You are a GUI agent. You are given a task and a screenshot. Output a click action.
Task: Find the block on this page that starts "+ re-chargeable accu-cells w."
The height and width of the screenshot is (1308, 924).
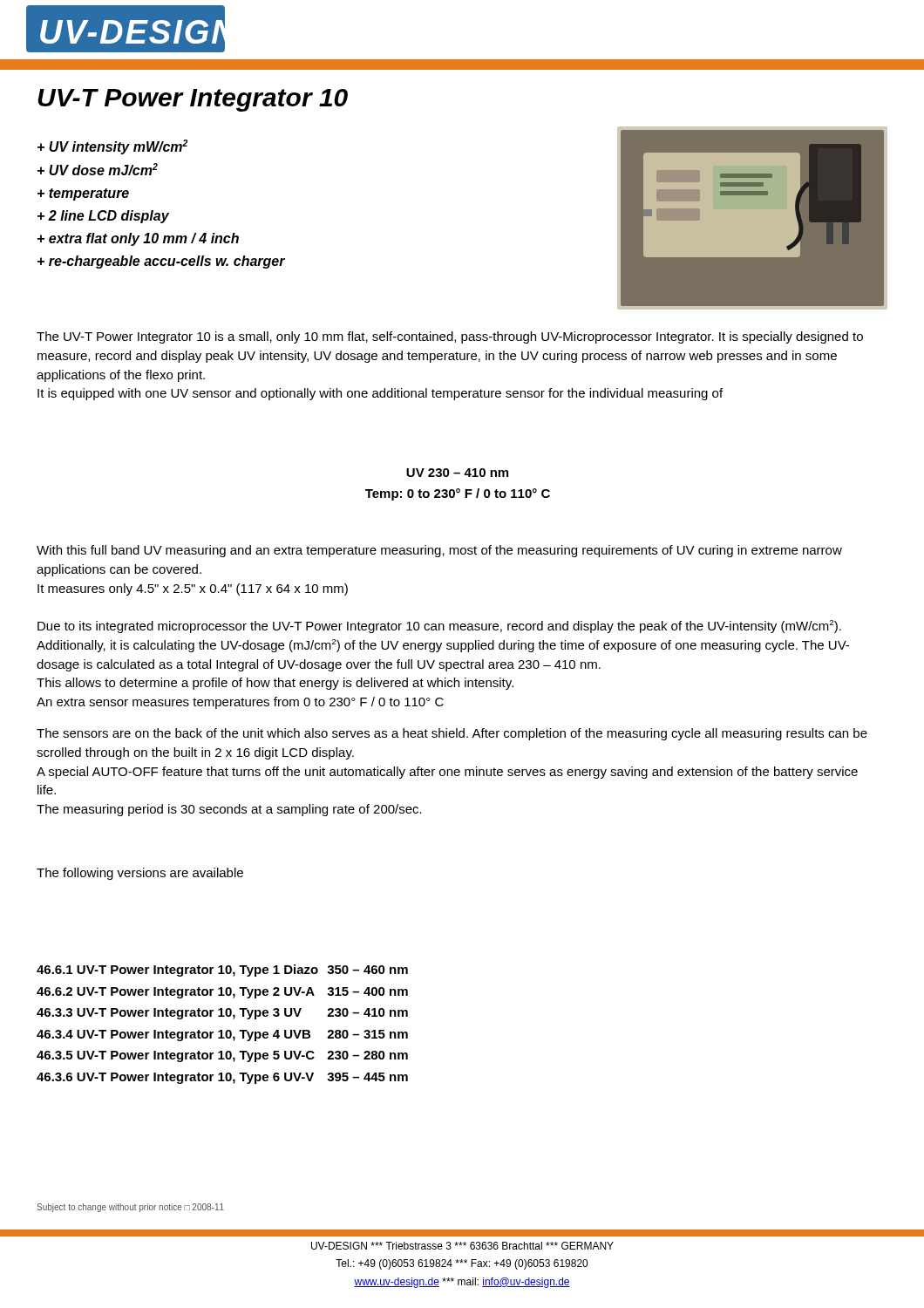(161, 261)
